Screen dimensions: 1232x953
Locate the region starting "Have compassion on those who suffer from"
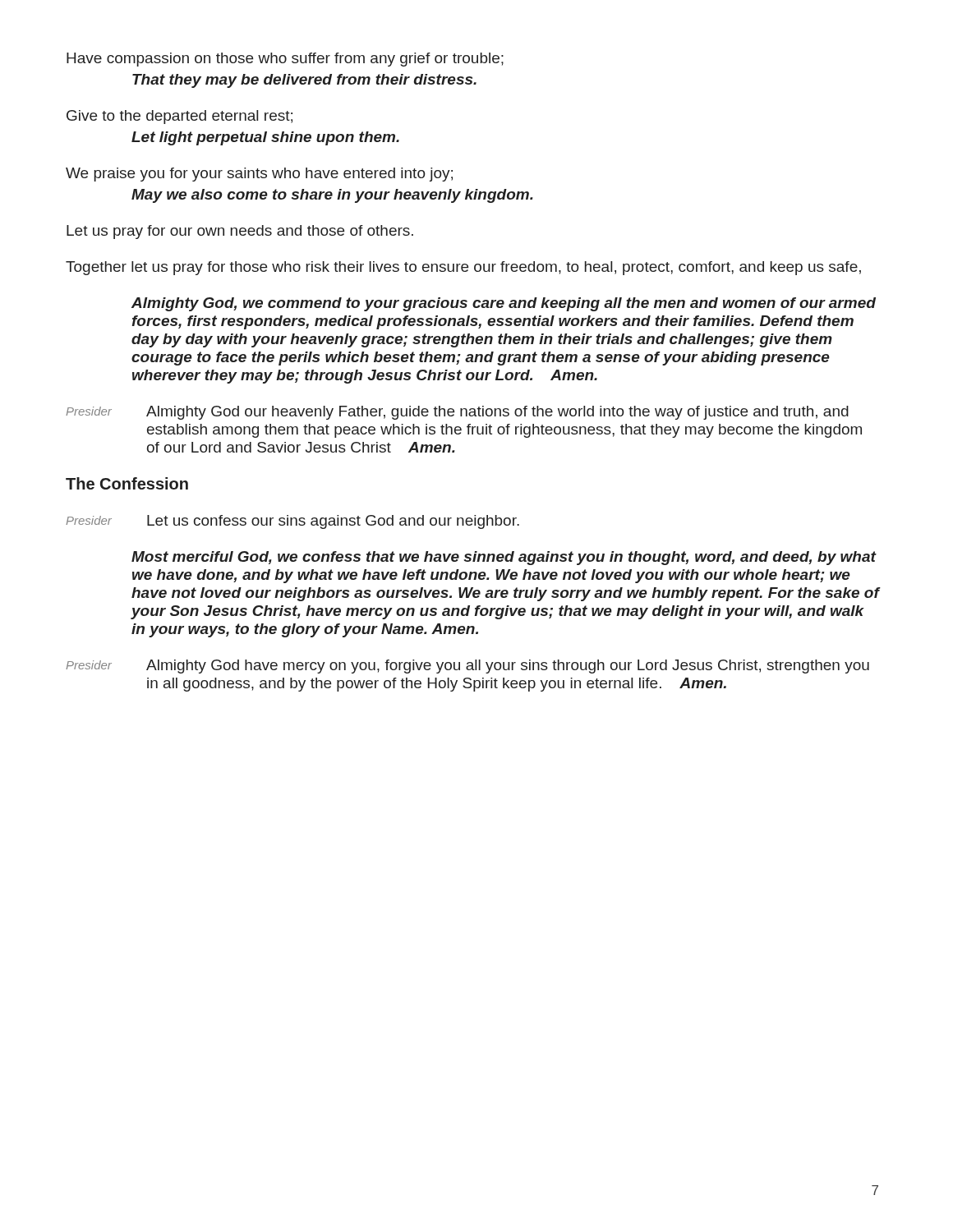pyautogui.click(x=472, y=69)
